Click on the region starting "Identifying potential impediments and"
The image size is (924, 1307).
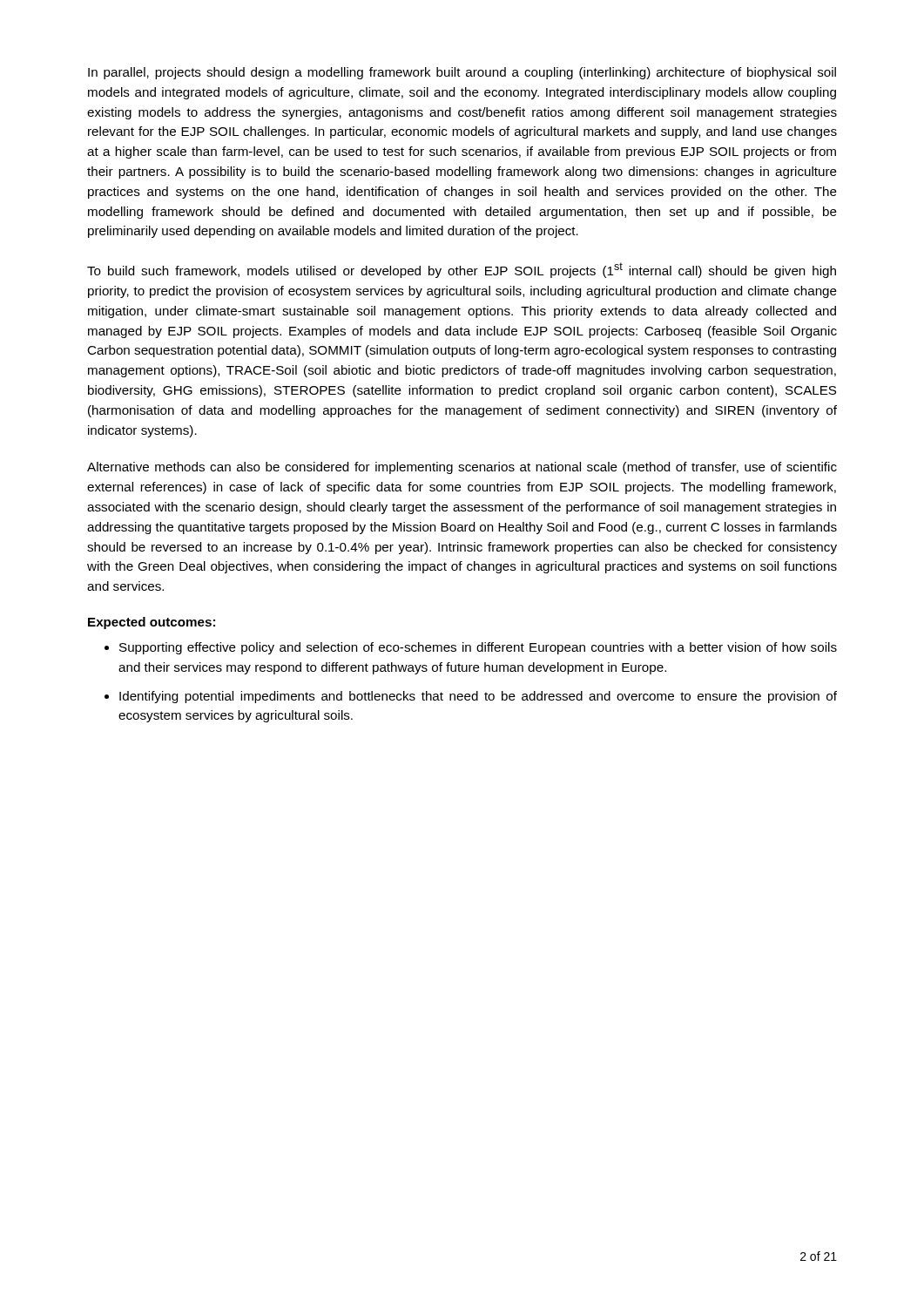[478, 706]
